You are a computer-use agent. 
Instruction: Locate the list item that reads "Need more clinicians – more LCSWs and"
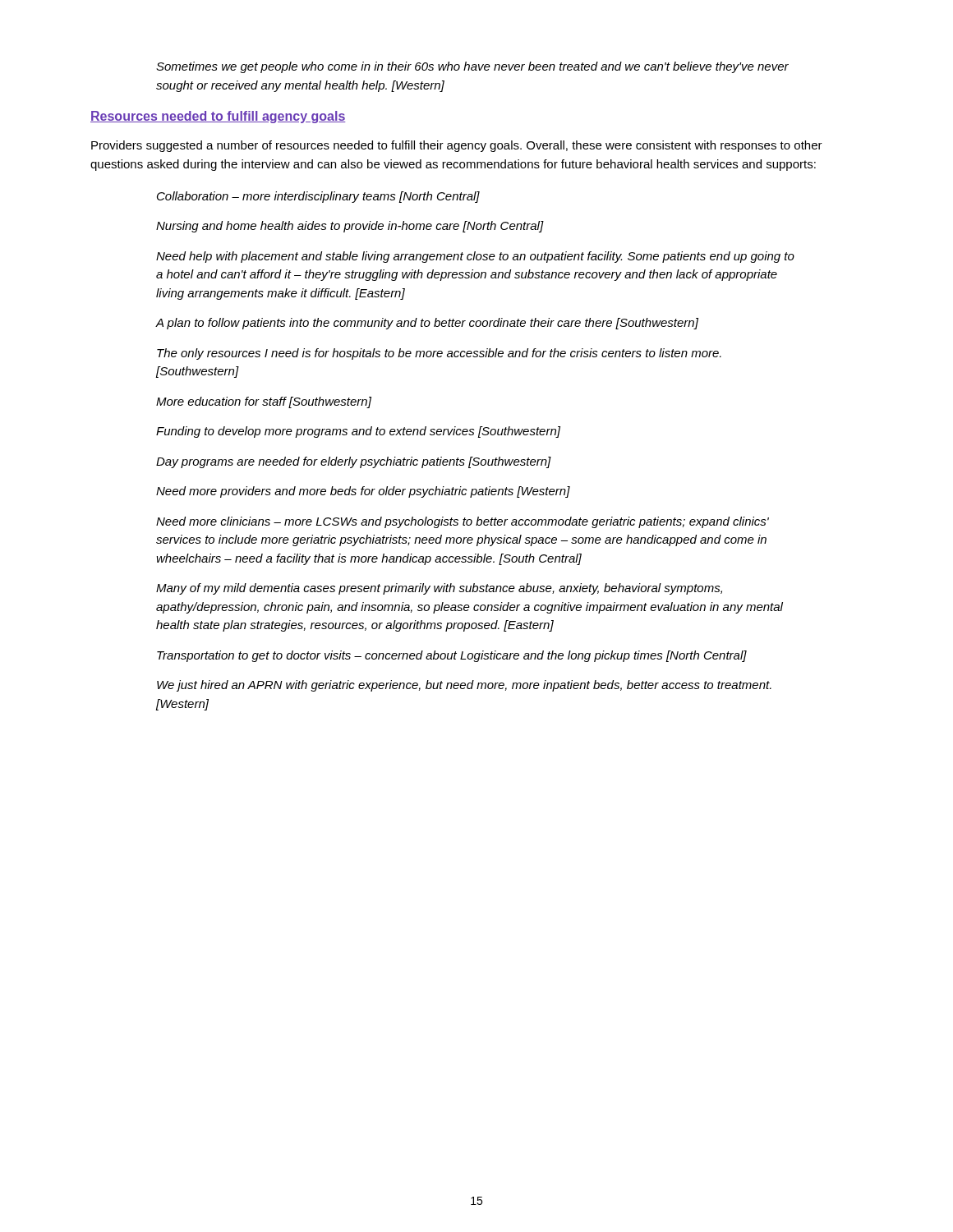[x=462, y=539]
